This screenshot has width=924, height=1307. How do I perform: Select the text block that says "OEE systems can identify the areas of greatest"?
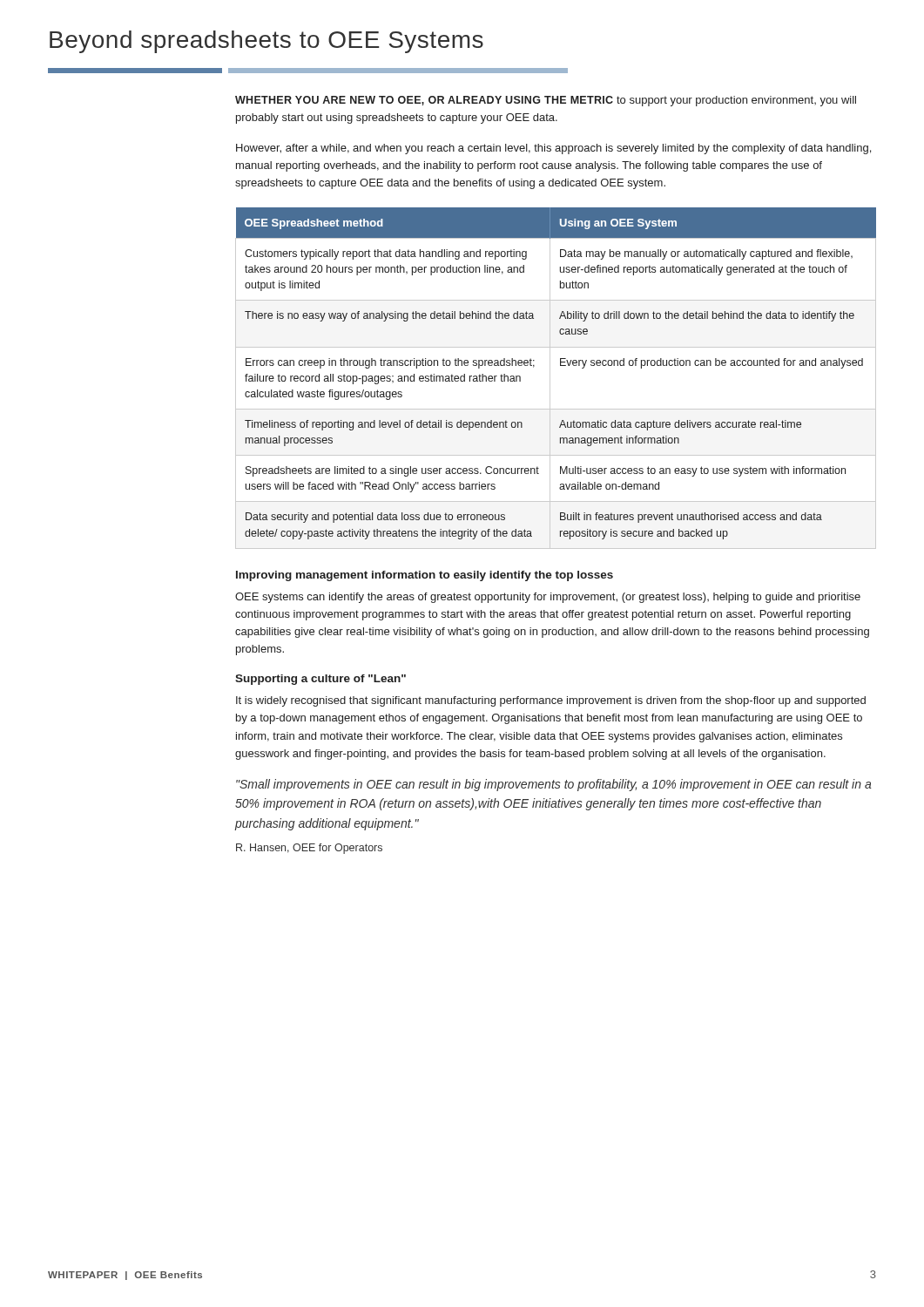coord(552,622)
